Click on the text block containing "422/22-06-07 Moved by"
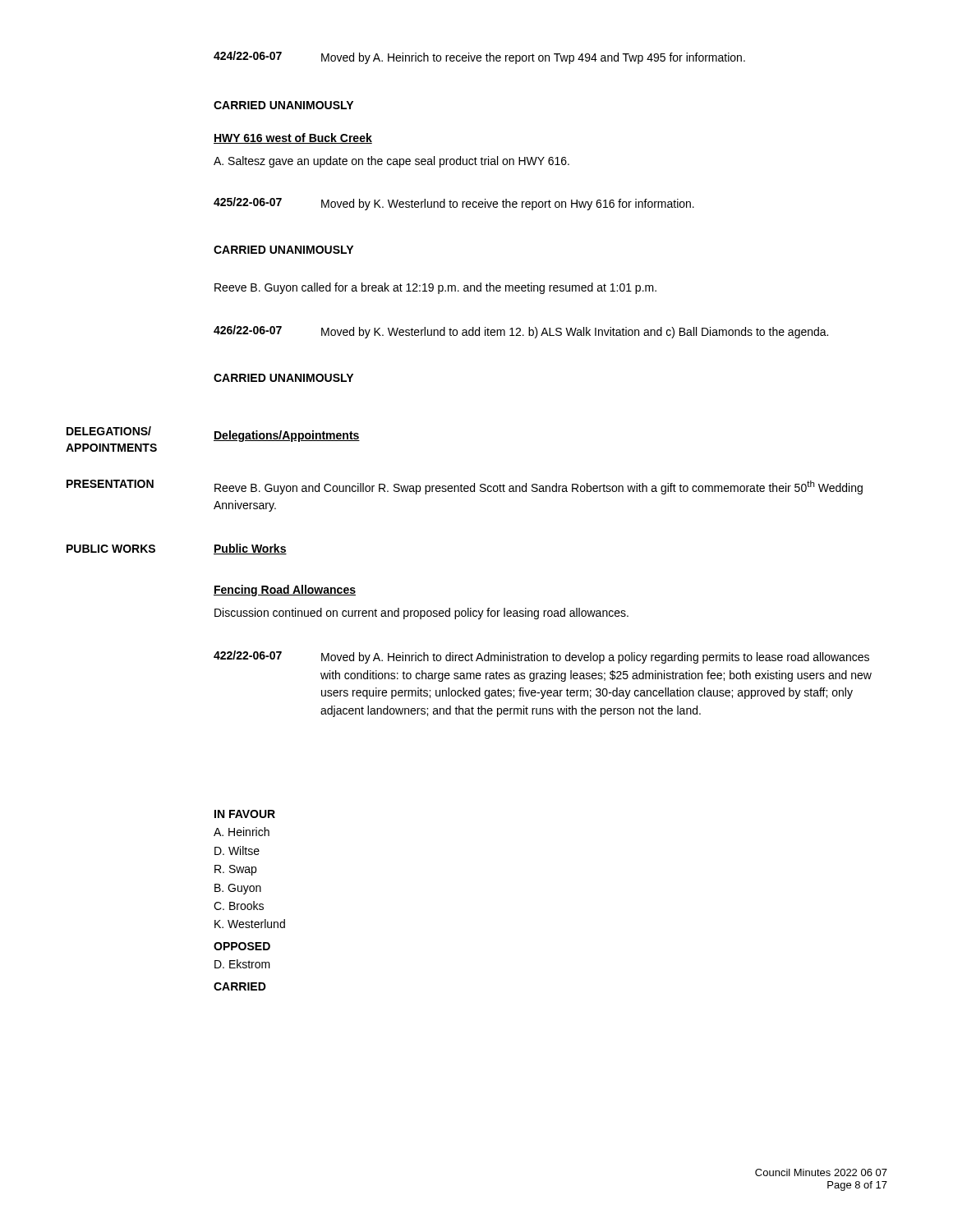953x1232 pixels. [x=550, y=684]
